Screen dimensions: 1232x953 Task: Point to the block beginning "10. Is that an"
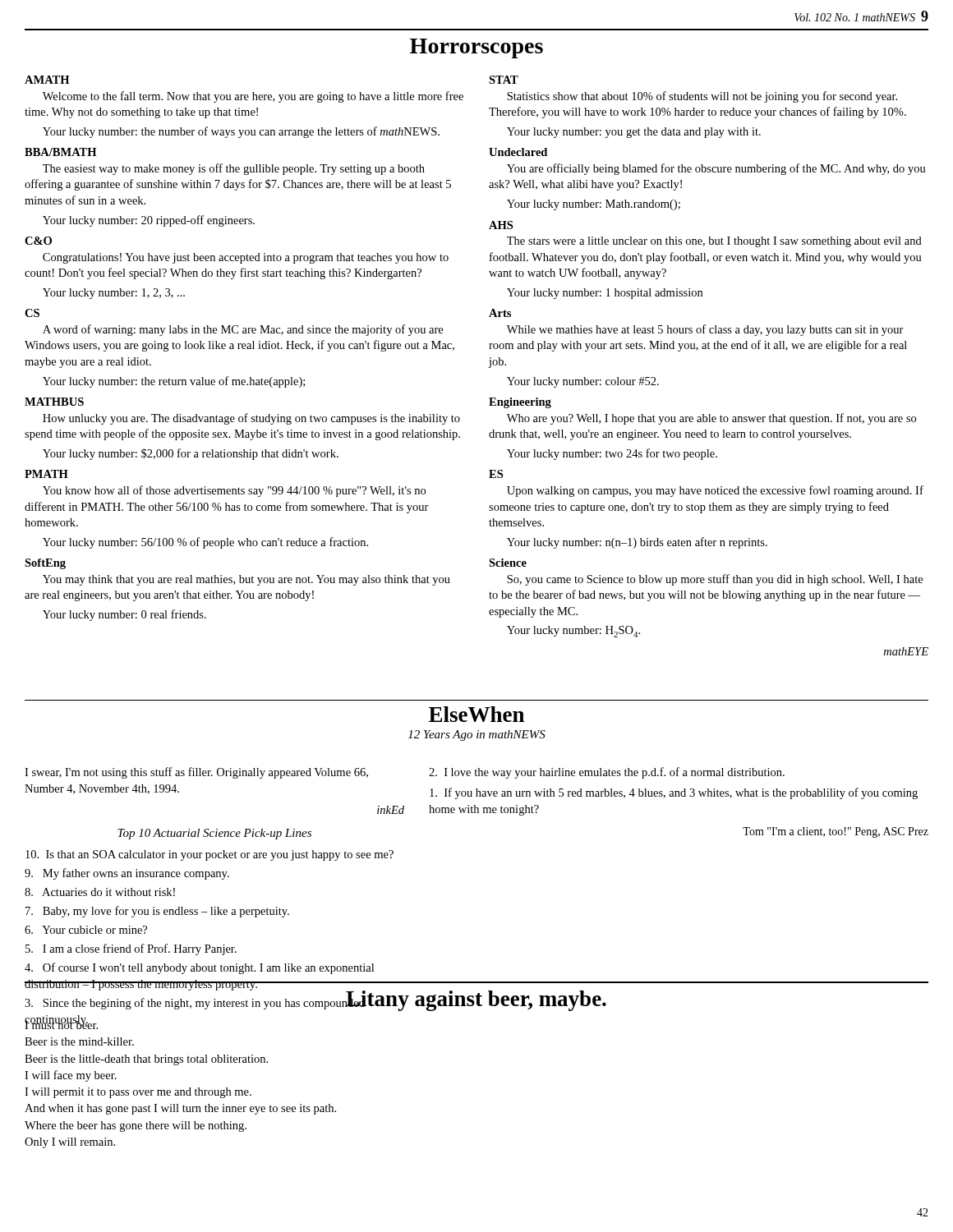[x=209, y=854]
